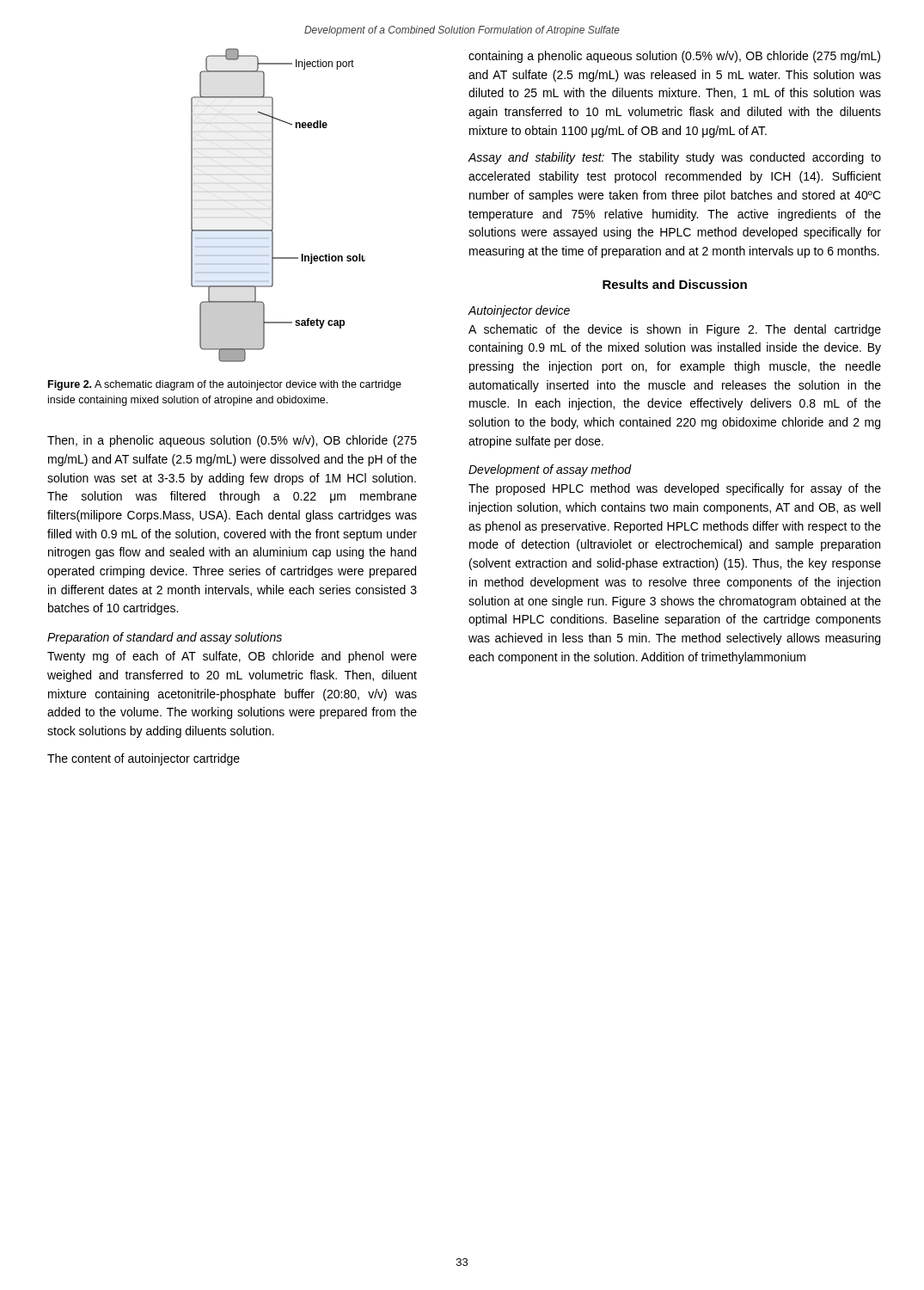The height and width of the screenshot is (1290, 924).
Task: Locate the text block with the text "Twenty mg of each"
Action: click(x=232, y=694)
